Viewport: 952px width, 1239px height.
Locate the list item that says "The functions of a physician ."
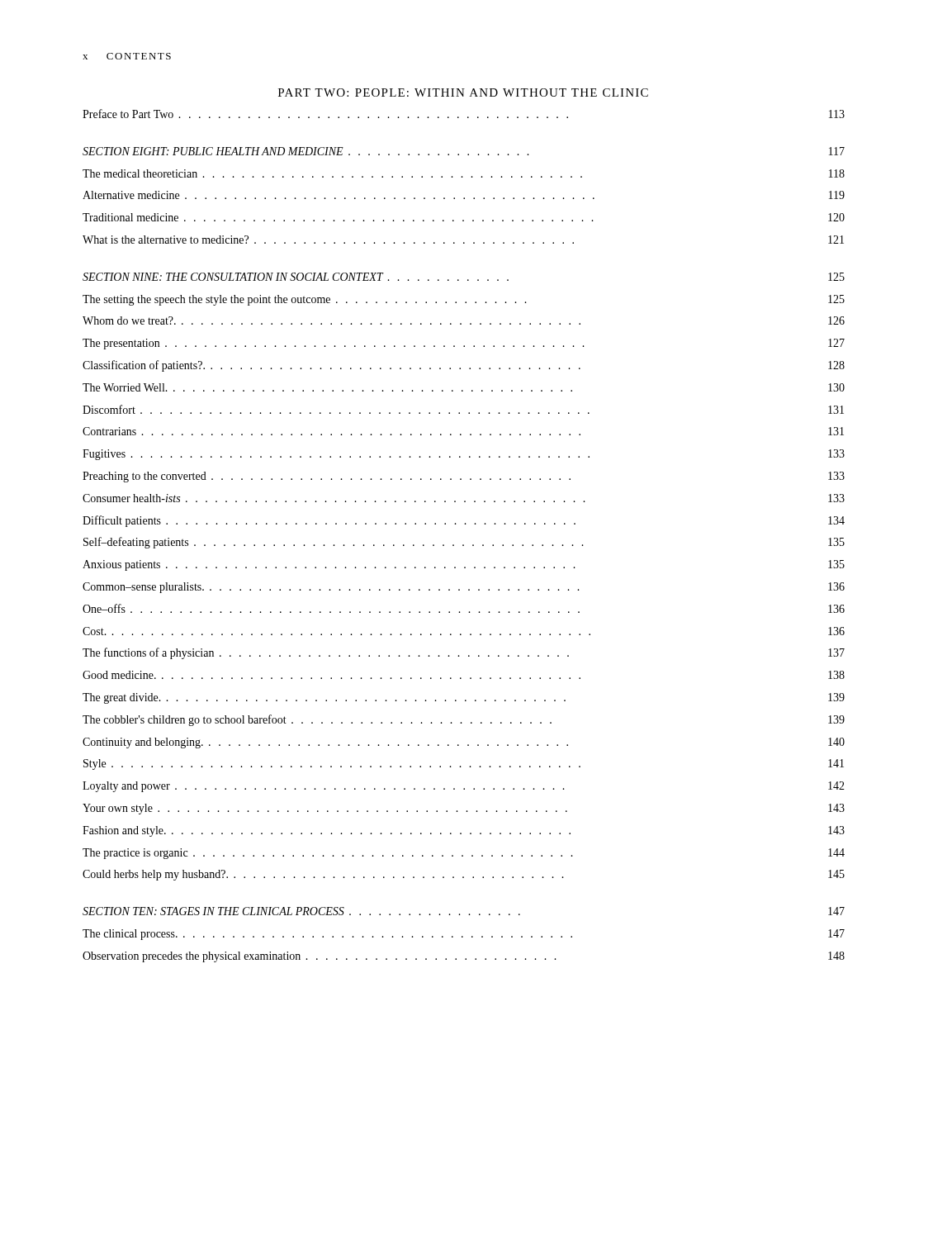tap(464, 655)
